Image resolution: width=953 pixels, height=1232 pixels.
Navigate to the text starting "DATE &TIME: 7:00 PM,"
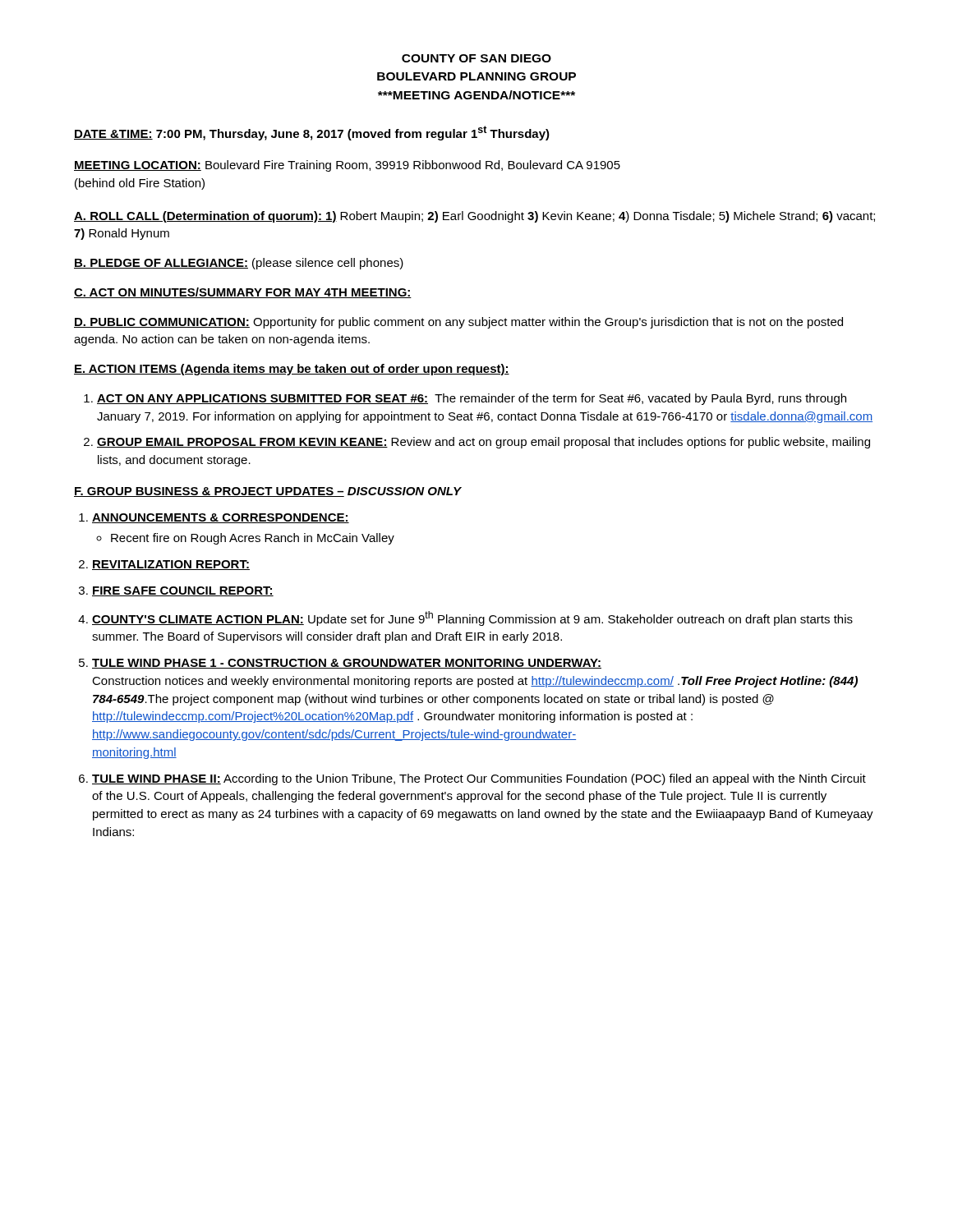[476, 133]
